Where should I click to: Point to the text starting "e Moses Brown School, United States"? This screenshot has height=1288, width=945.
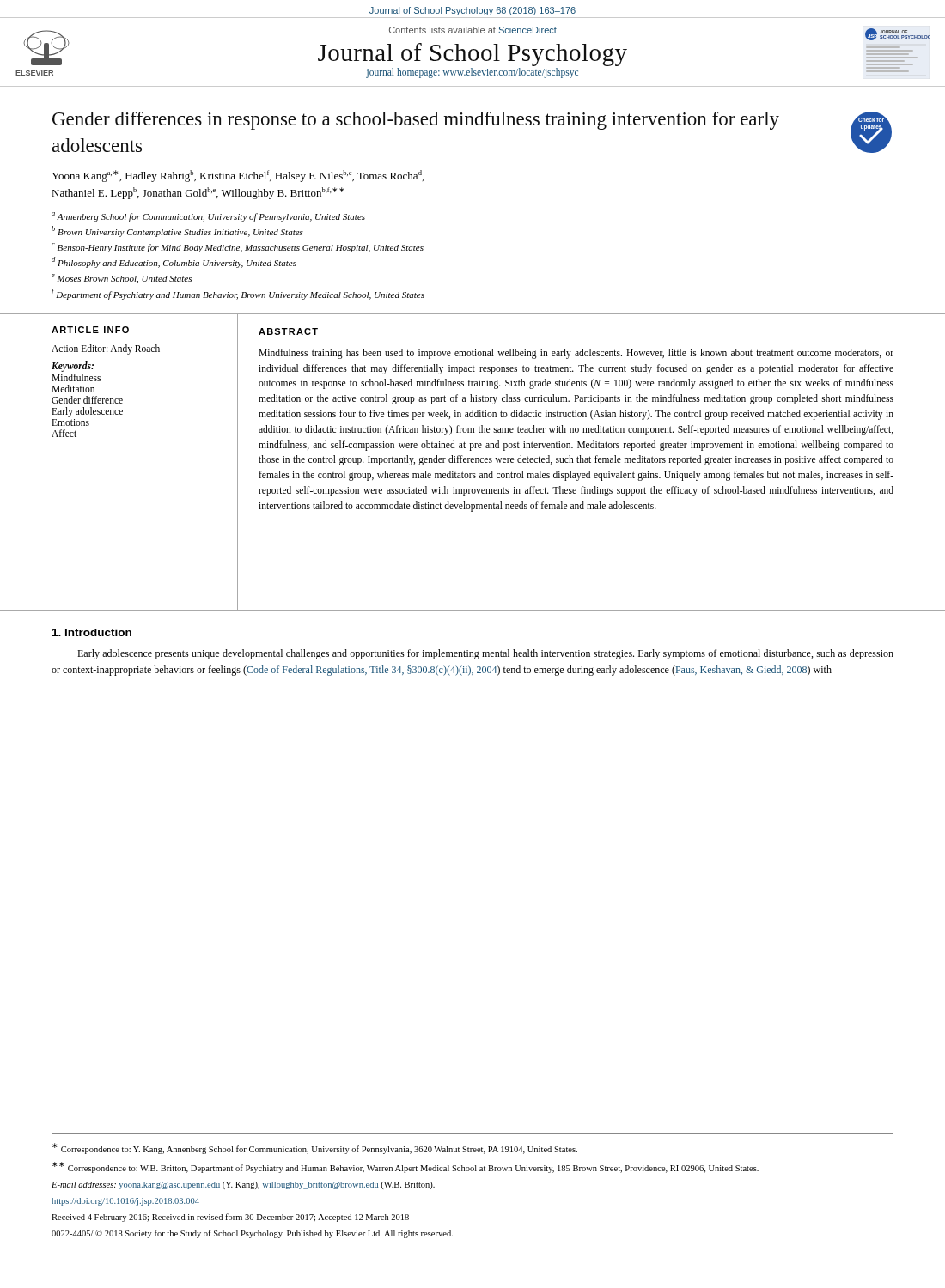[x=122, y=277]
